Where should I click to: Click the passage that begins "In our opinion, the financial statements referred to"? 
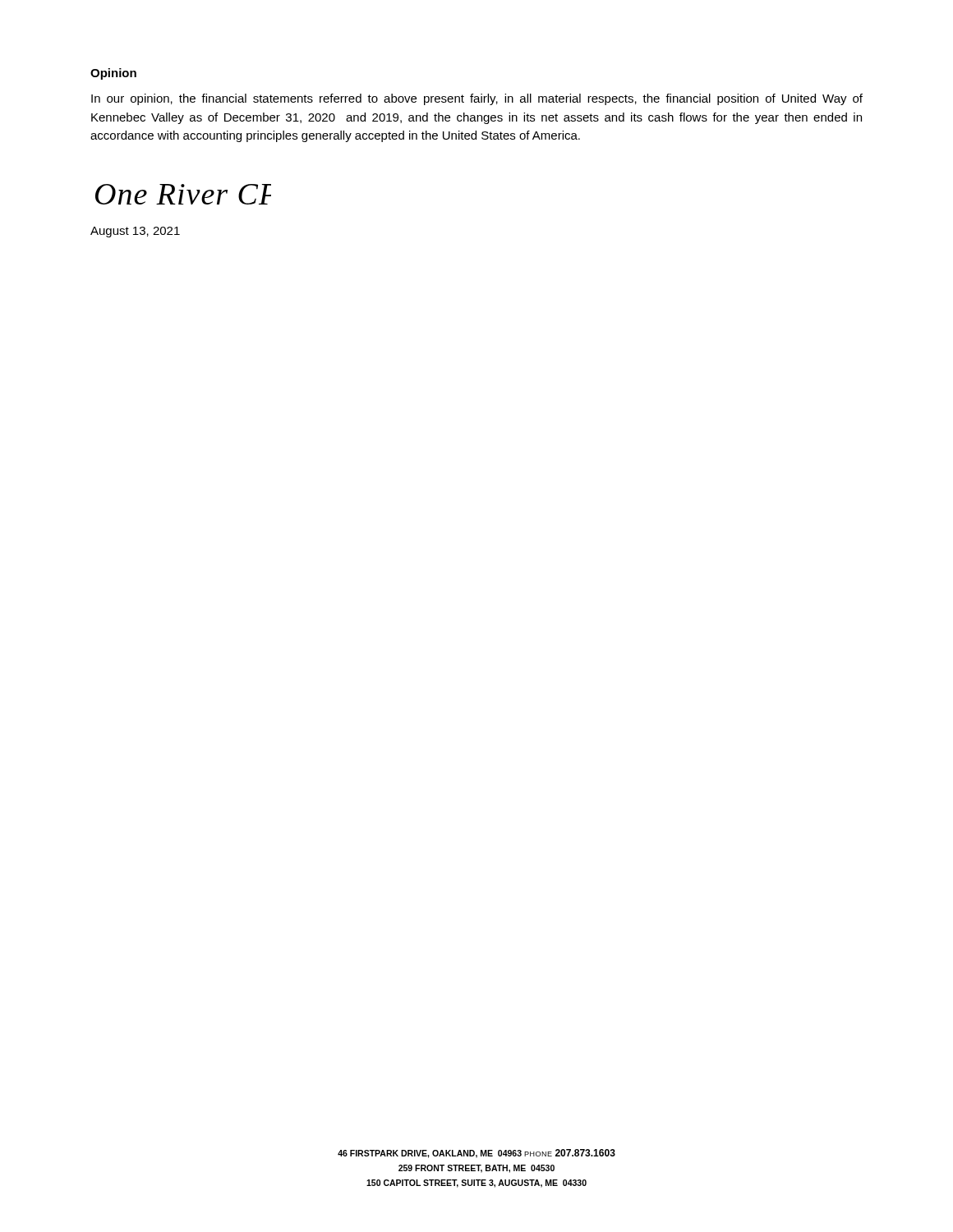click(x=476, y=117)
